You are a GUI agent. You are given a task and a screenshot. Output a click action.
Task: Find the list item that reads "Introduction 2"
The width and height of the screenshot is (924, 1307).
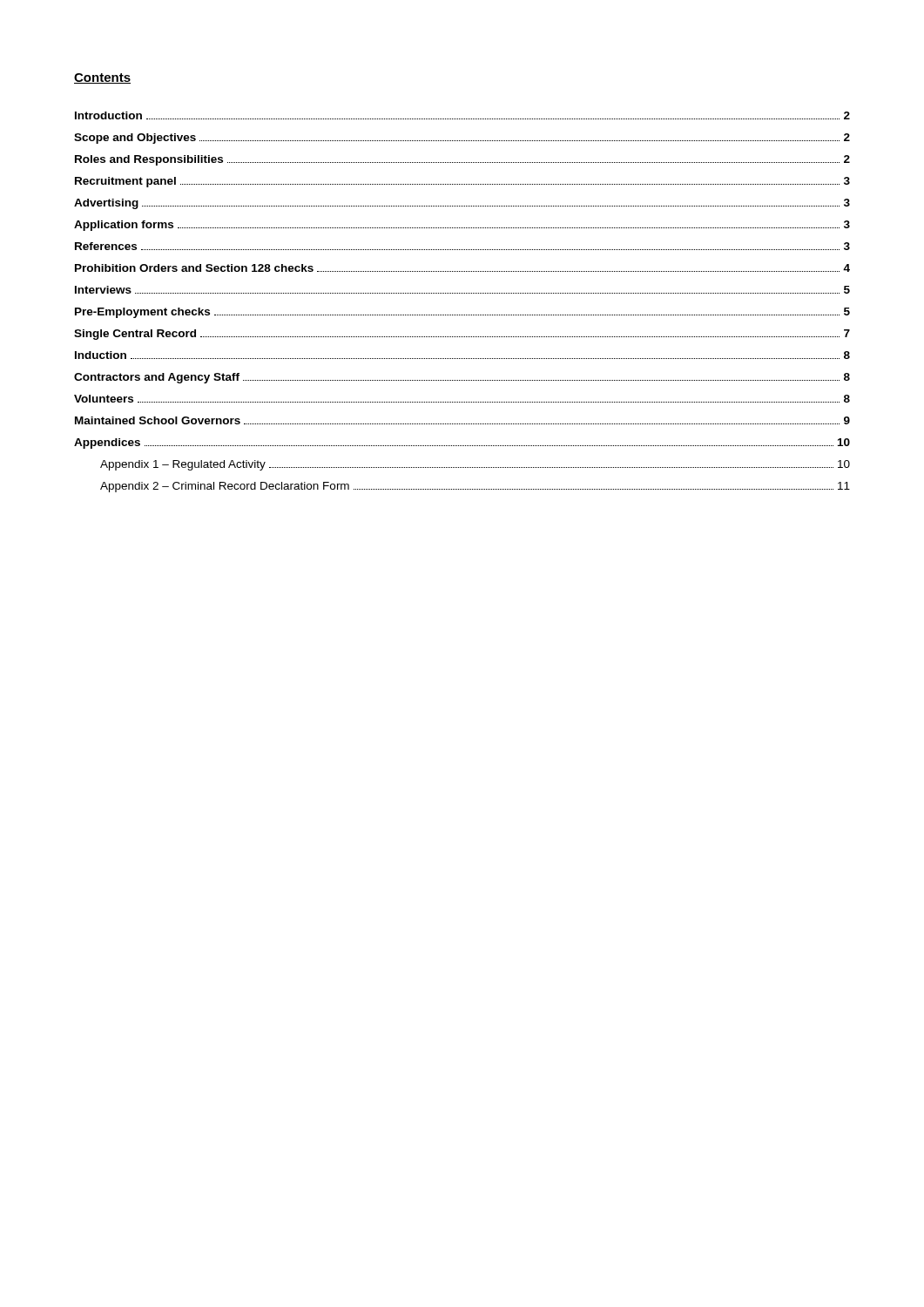tap(462, 115)
